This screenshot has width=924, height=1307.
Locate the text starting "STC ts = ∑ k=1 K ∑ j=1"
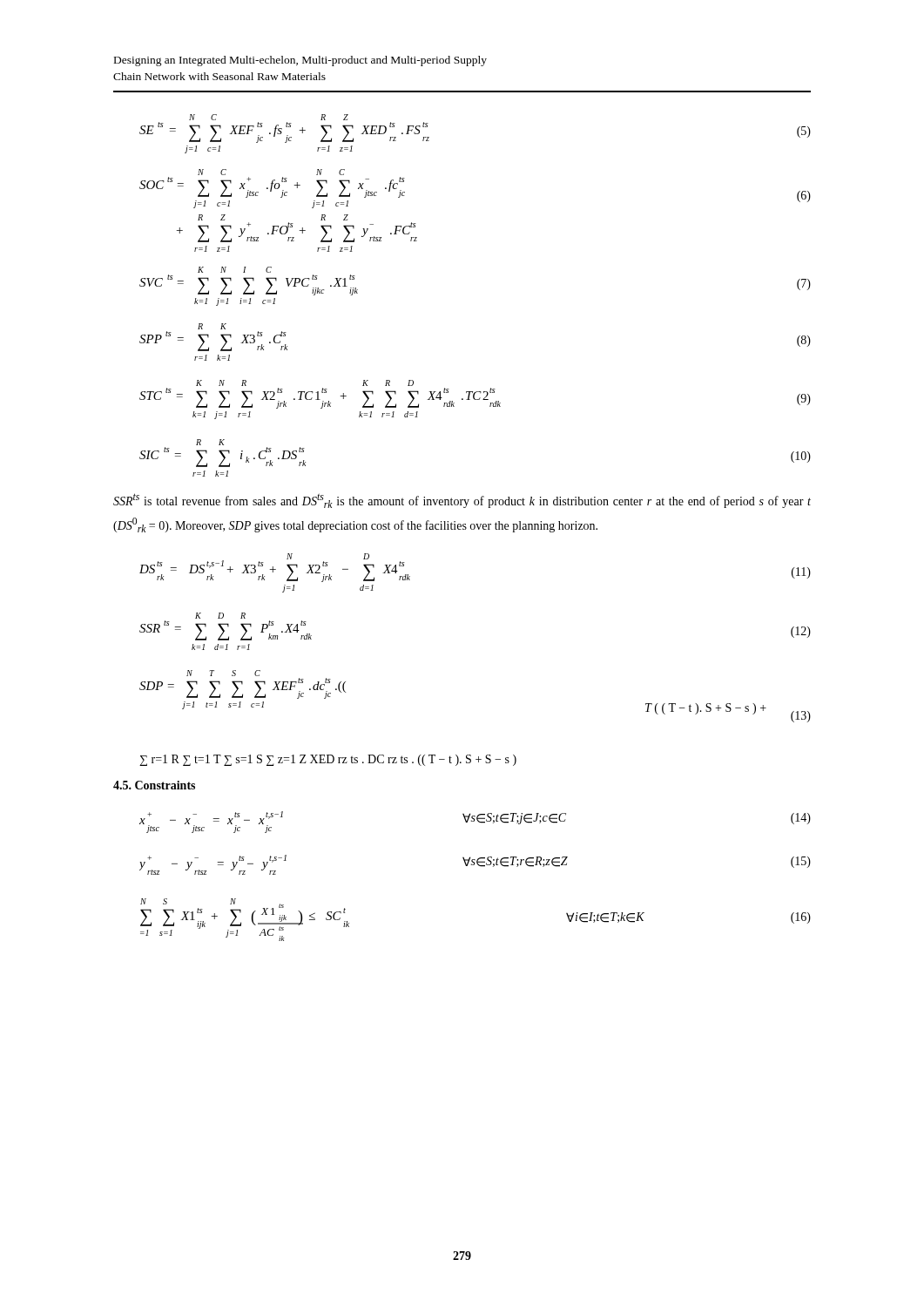click(x=462, y=399)
